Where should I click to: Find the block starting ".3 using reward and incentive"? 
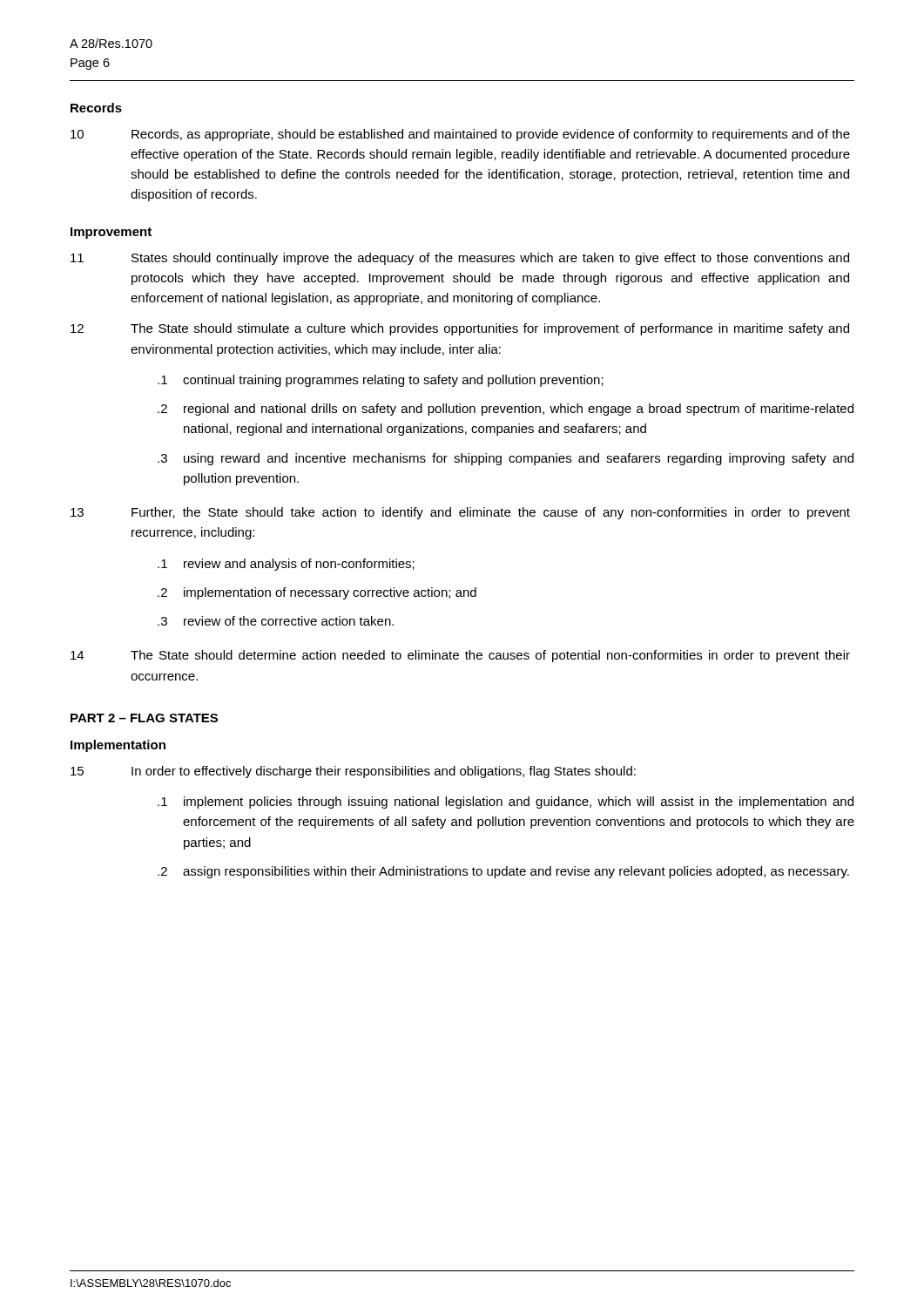tap(462, 468)
